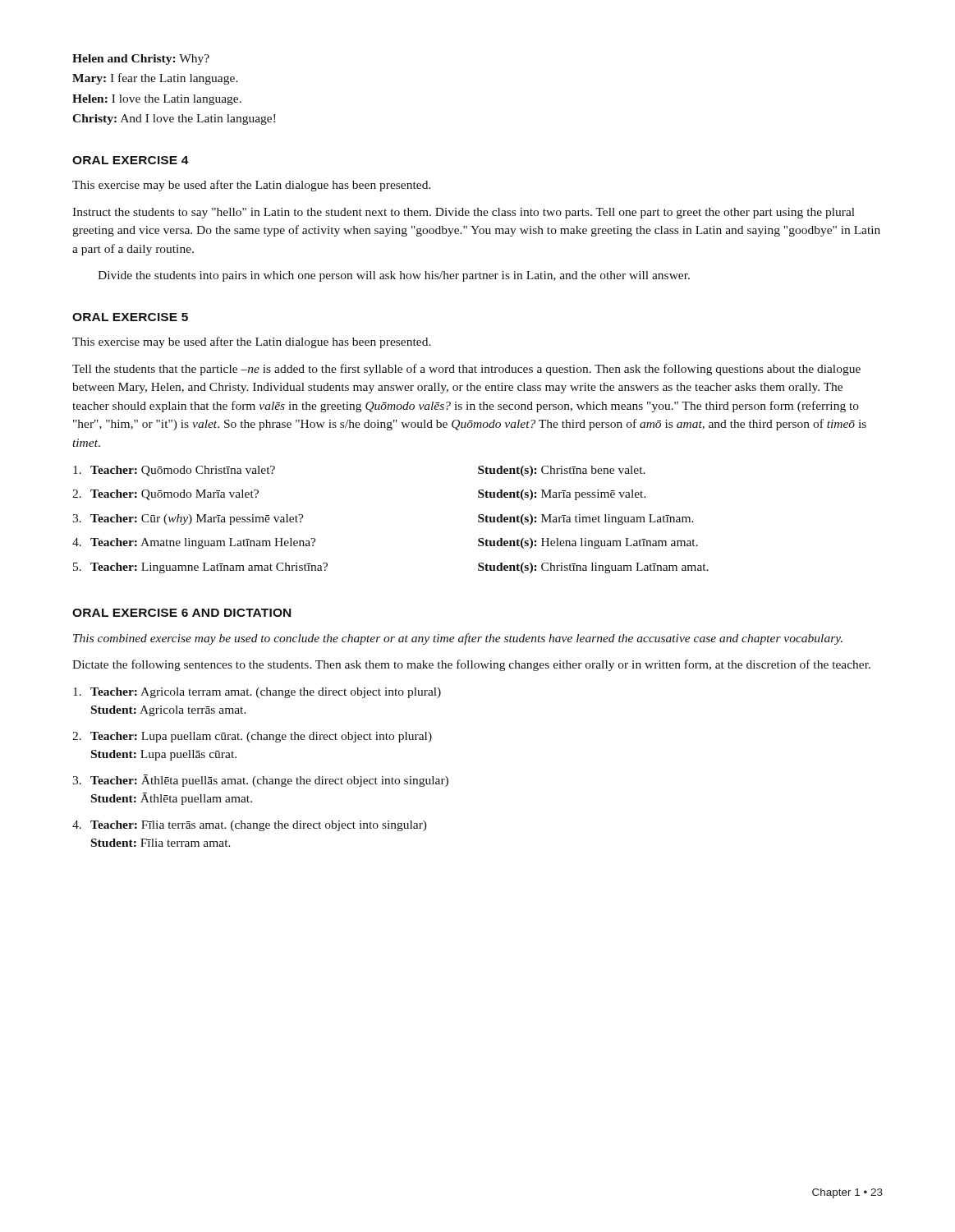This screenshot has width=955, height=1232.
Task: Locate the text "Student(s): Marīa timet linguam Latīnam."
Action: coord(680,518)
